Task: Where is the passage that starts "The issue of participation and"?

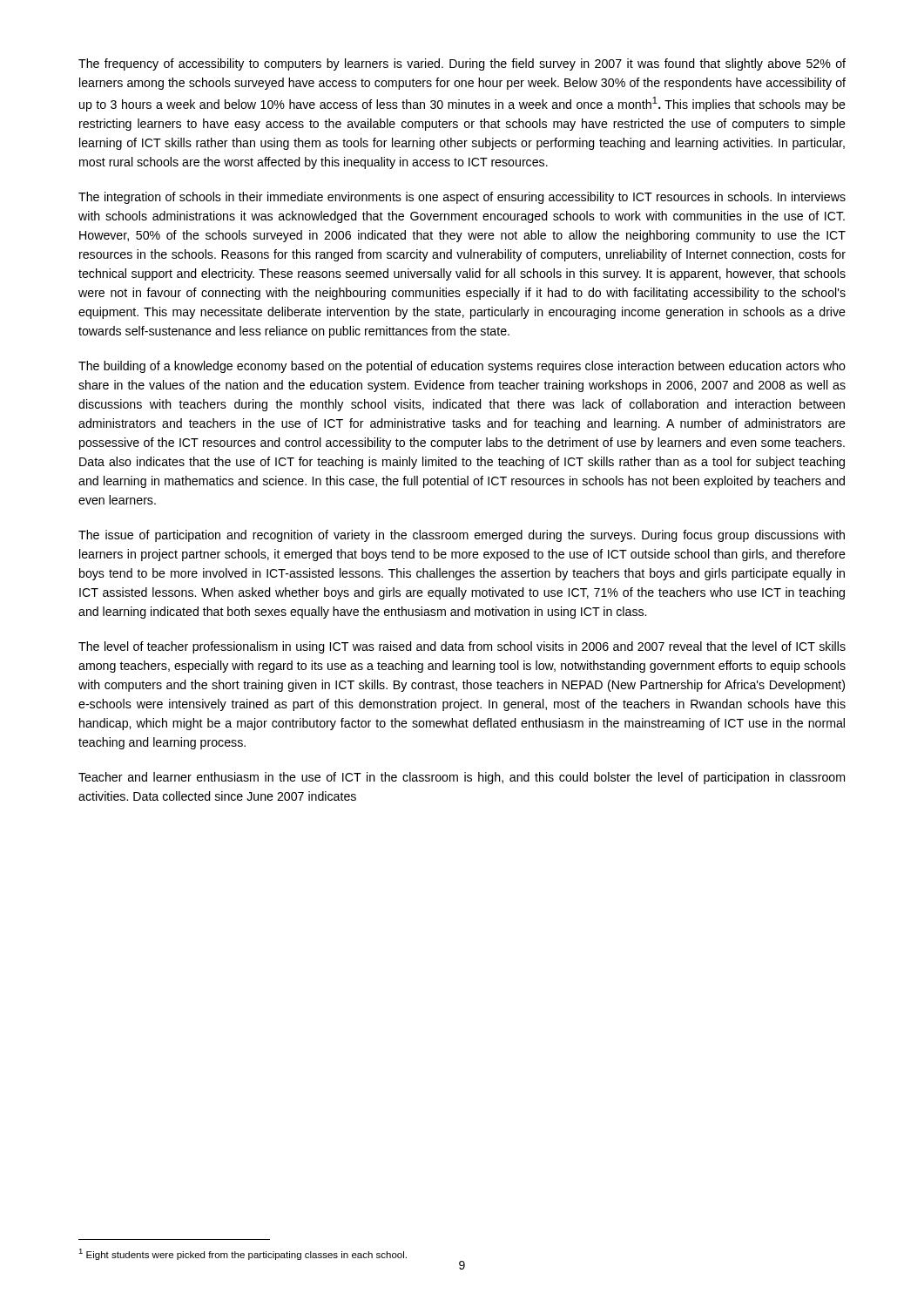Action: pyautogui.click(x=462, y=573)
